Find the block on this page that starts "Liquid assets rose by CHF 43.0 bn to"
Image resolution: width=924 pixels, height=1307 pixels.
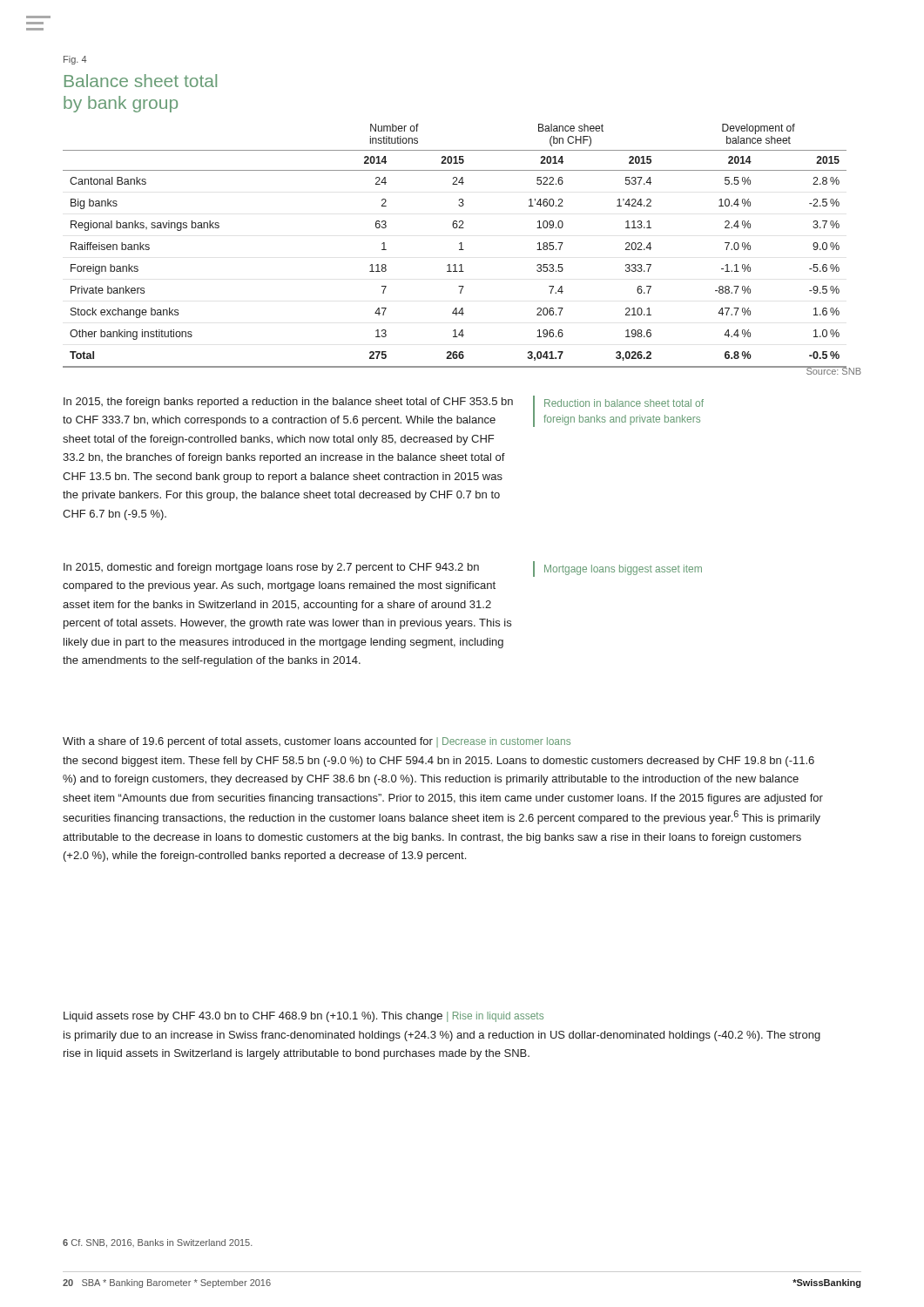(x=442, y=1034)
